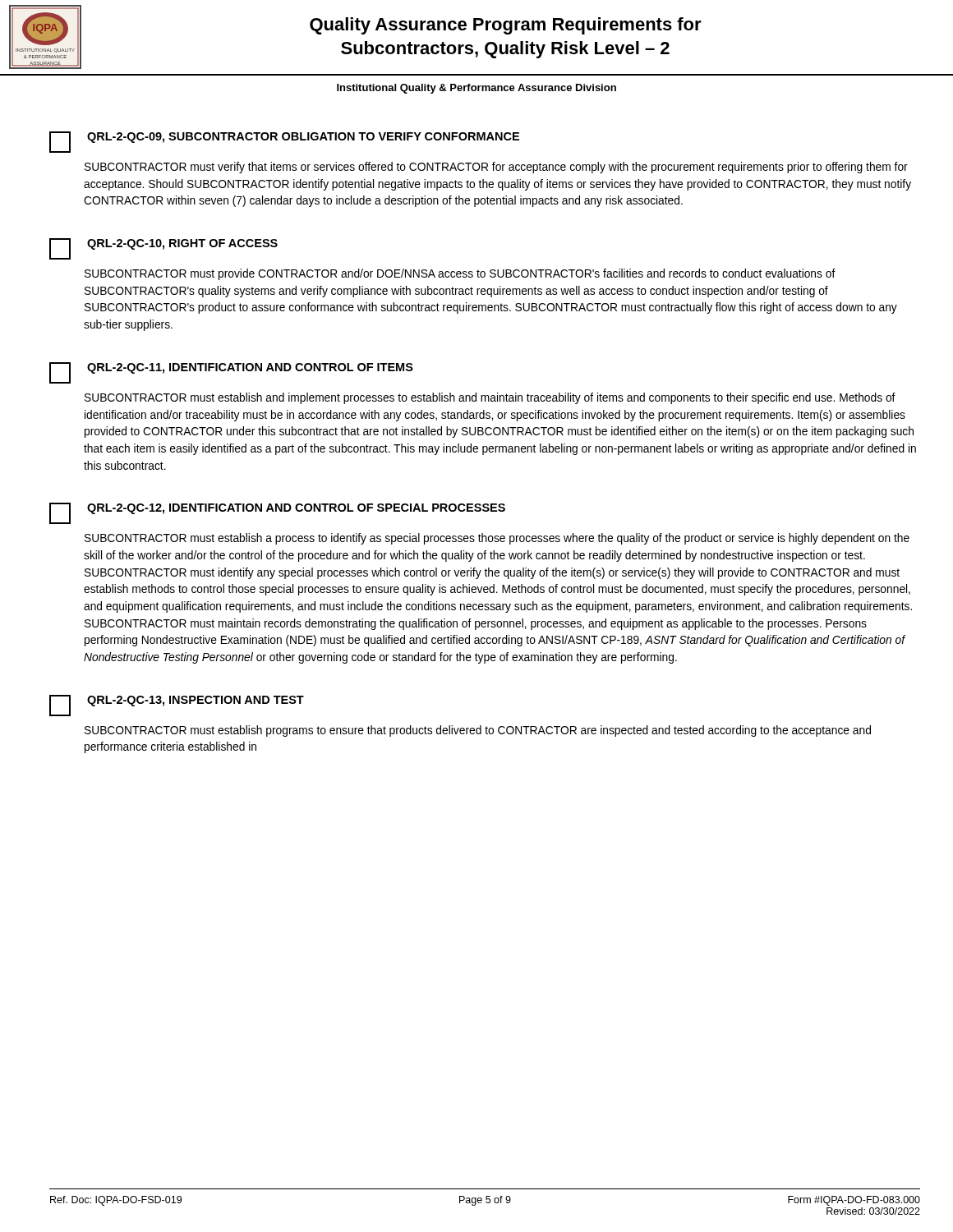Click the passage that begins "SUBCONTRACTOR must establish and implement processes to establish"
953x1232 pixels.
click(500, 432)
